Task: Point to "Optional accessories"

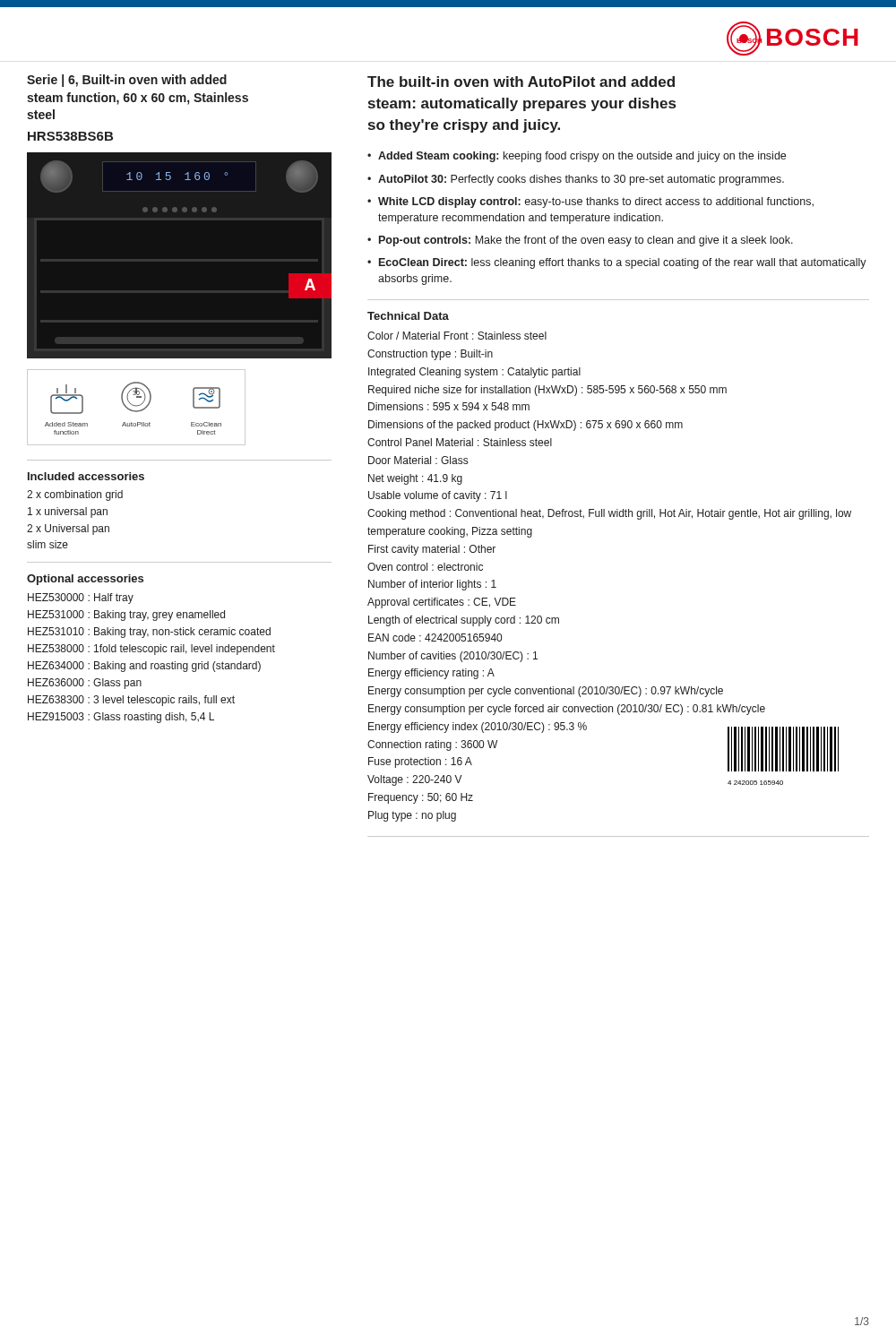Action: click(x=85, y=578)
